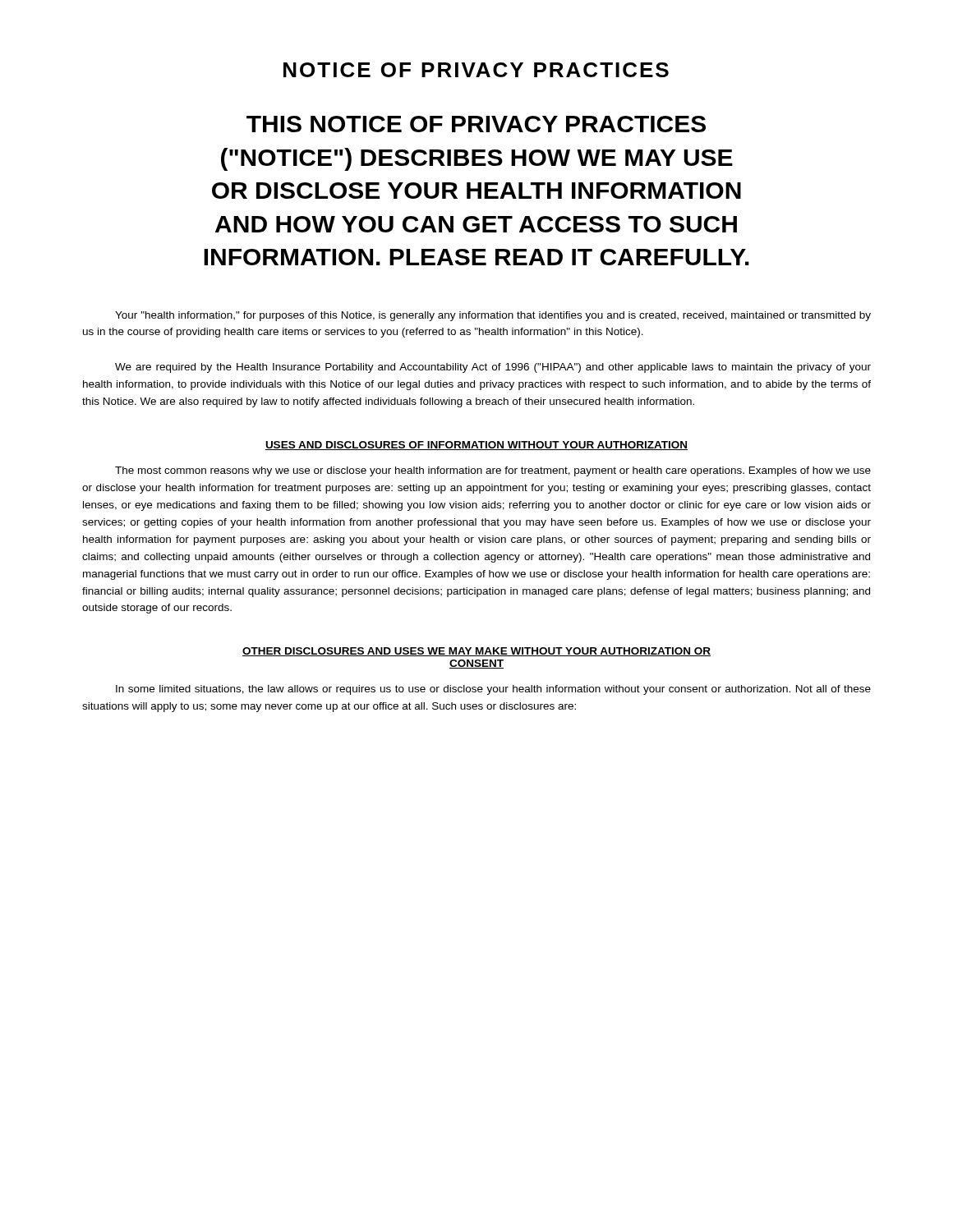Select the text block starting "In some limited situations, the law"
953x1232 pixels.
coord(476,698)
